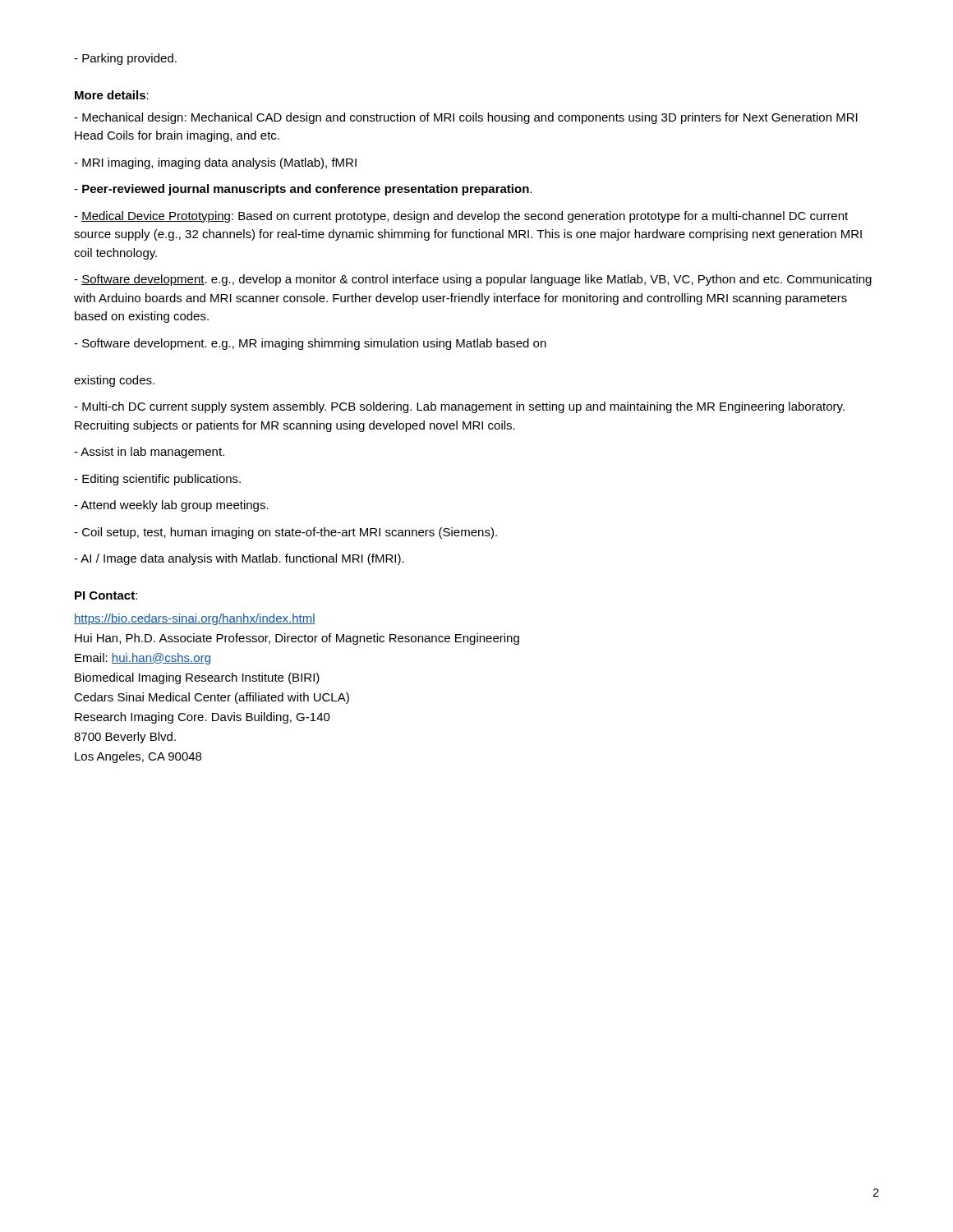Point to the passage starting "PI Contact:"
Image resolution: width=953 pixels, height=1232 pixels.
[106, 595]
